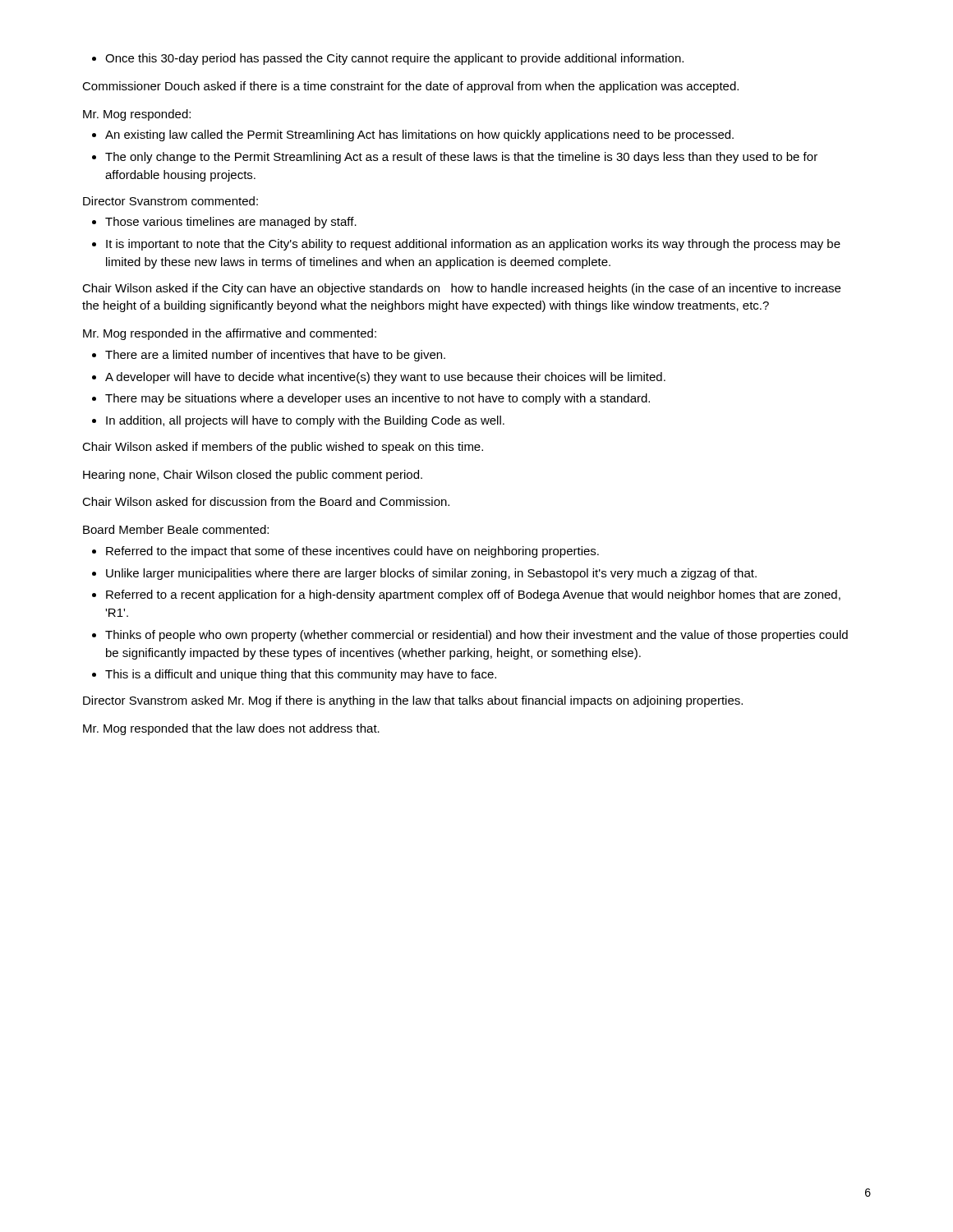Image resolution: width=953 pixels, height=1232 pixels.
Task: Locate the passage starting "Mr. Mog responded that the law"
Action: (x=231, y=729)
